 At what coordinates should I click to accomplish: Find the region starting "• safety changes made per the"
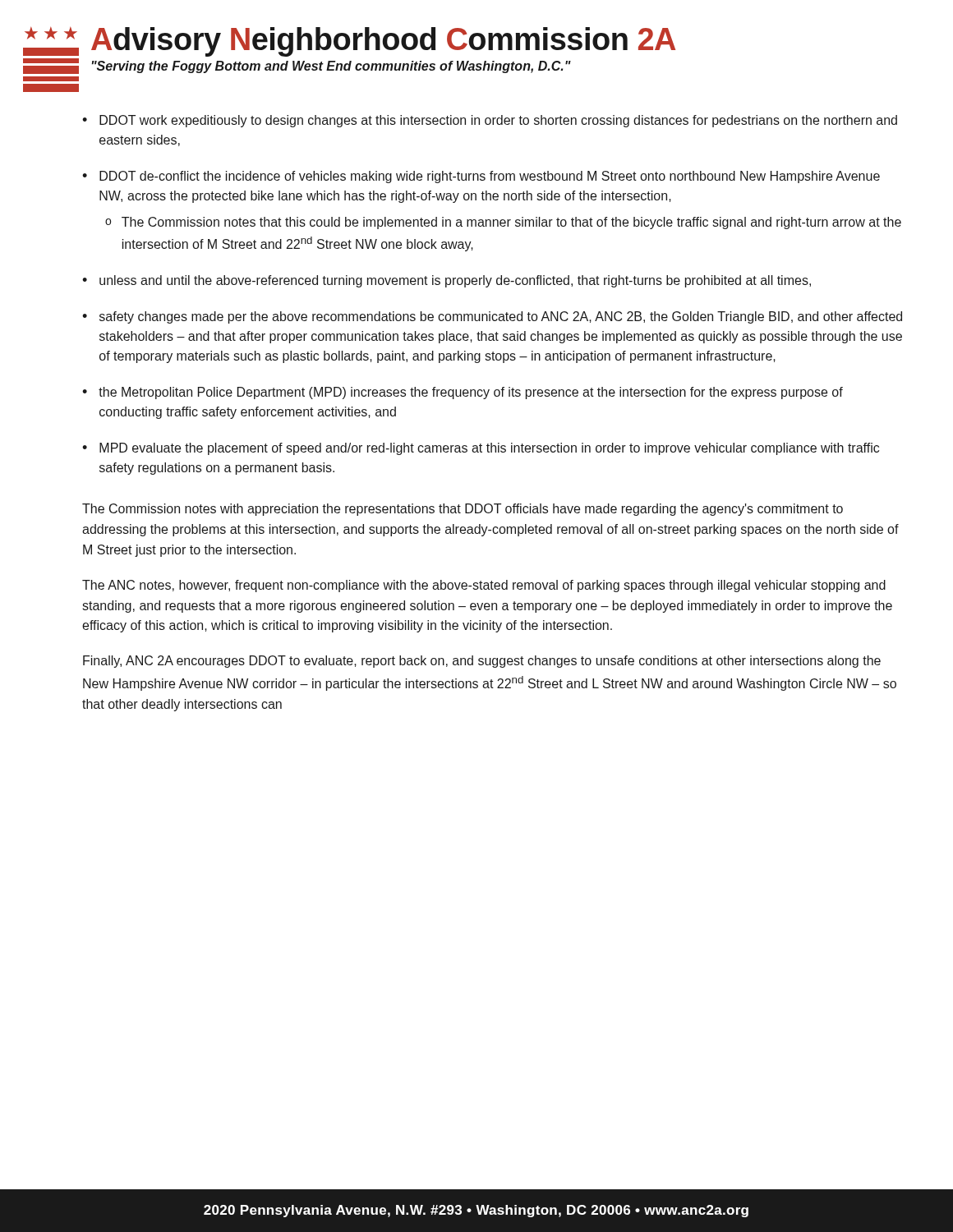coord(495,337)
